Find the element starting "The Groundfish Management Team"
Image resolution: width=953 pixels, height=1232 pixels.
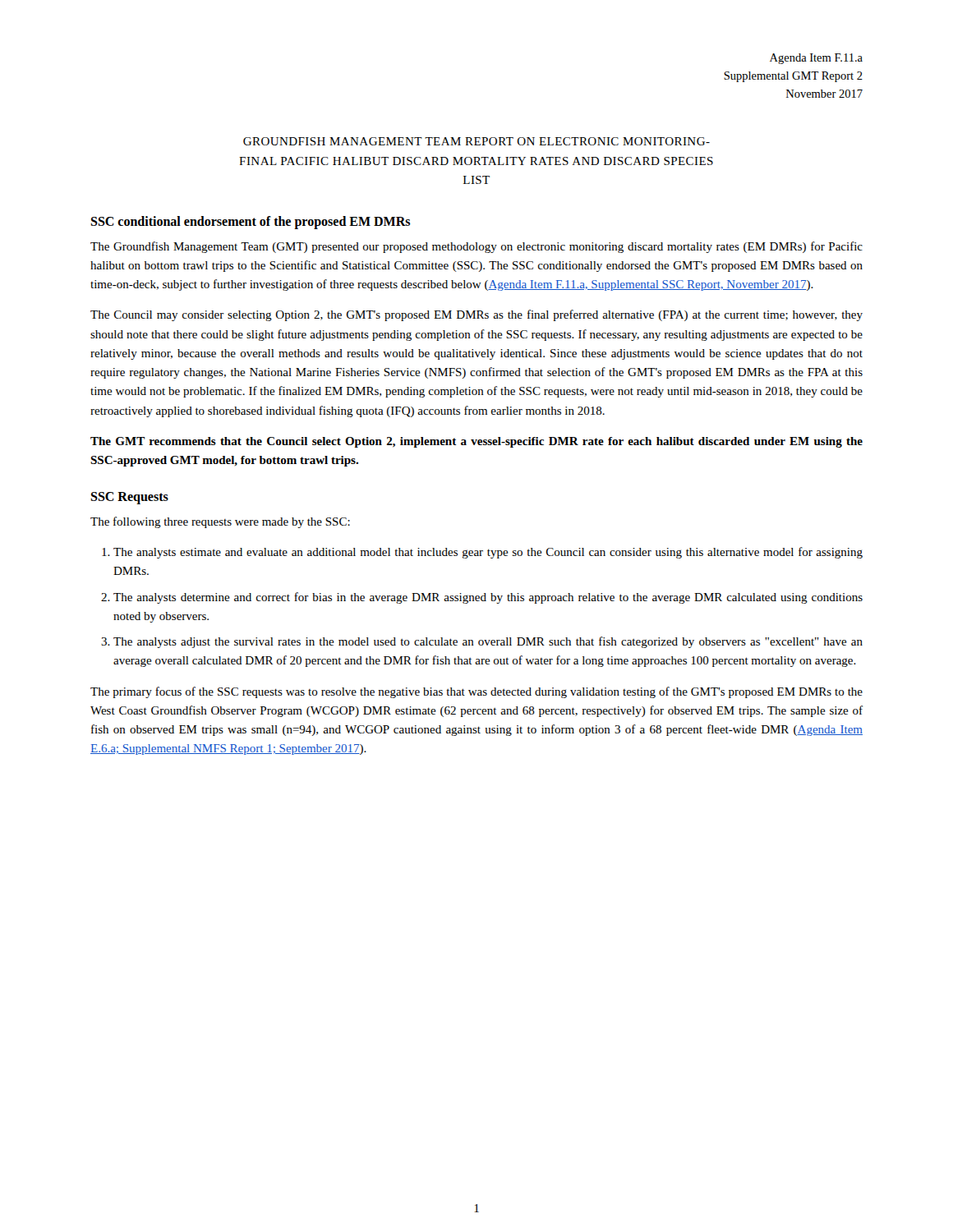[x=476, y=265]
